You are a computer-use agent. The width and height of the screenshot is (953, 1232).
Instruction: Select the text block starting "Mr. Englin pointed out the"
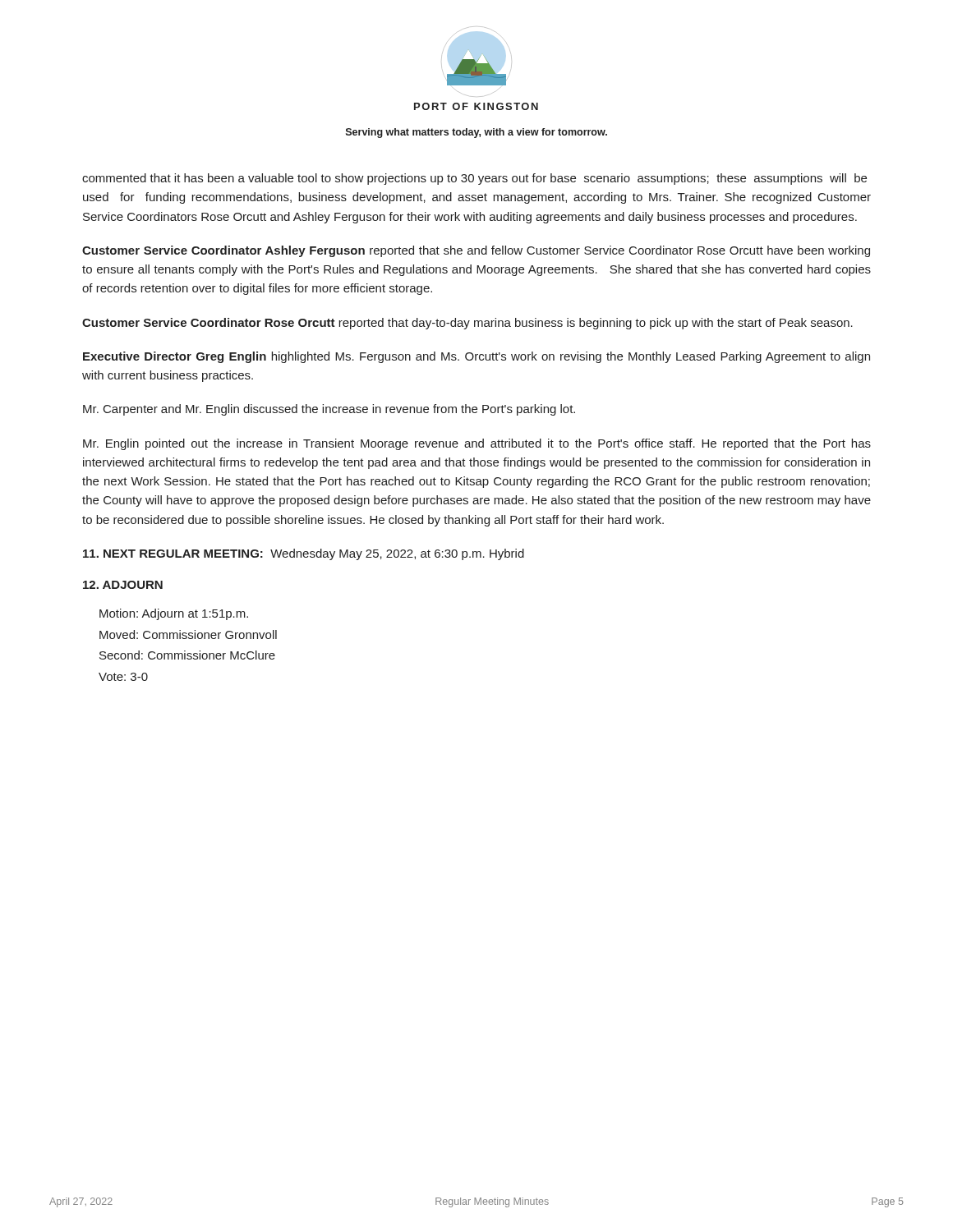(476, 481)
